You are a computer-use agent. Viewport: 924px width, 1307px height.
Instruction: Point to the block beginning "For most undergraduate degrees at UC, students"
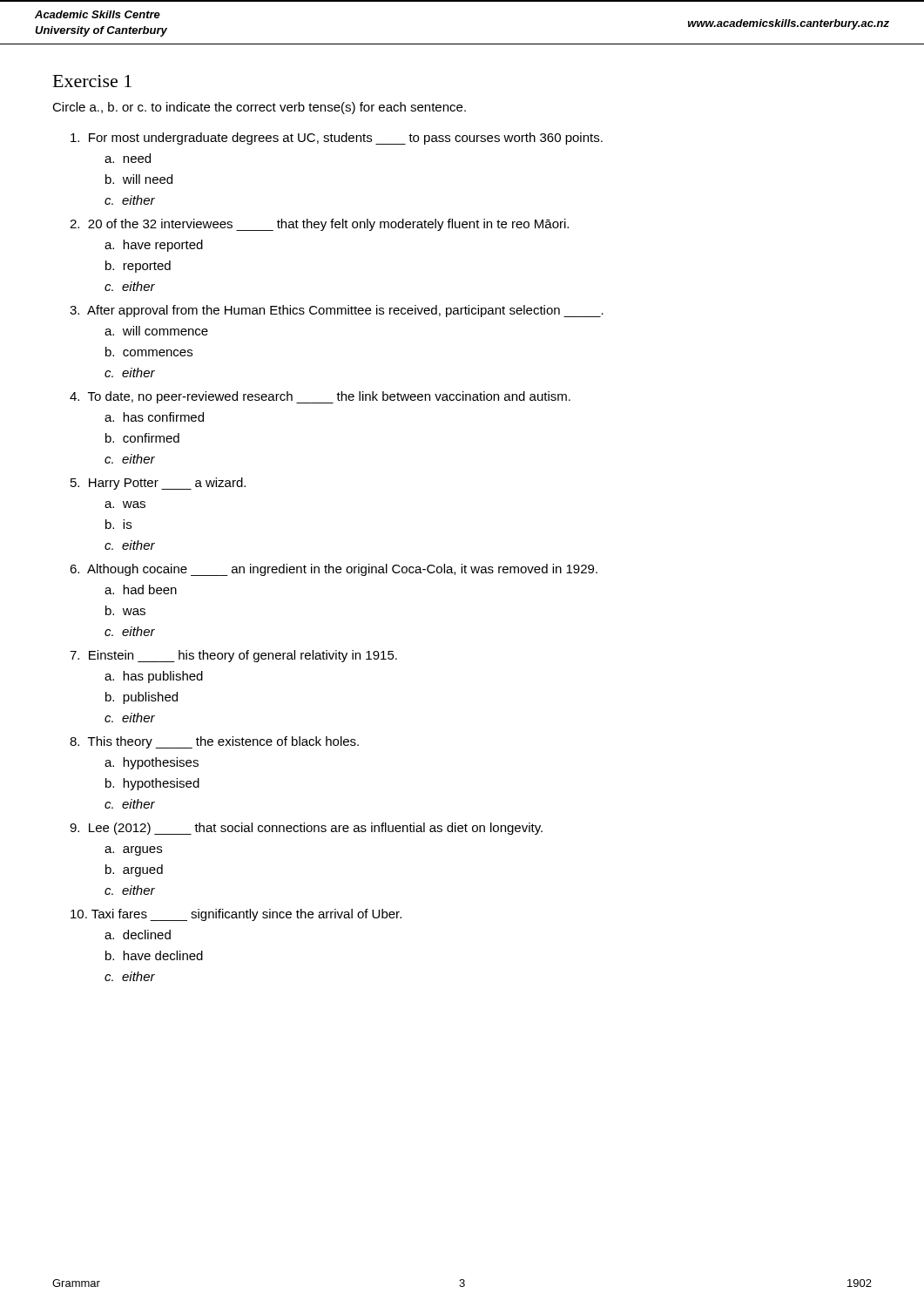[x=337, y=139]
